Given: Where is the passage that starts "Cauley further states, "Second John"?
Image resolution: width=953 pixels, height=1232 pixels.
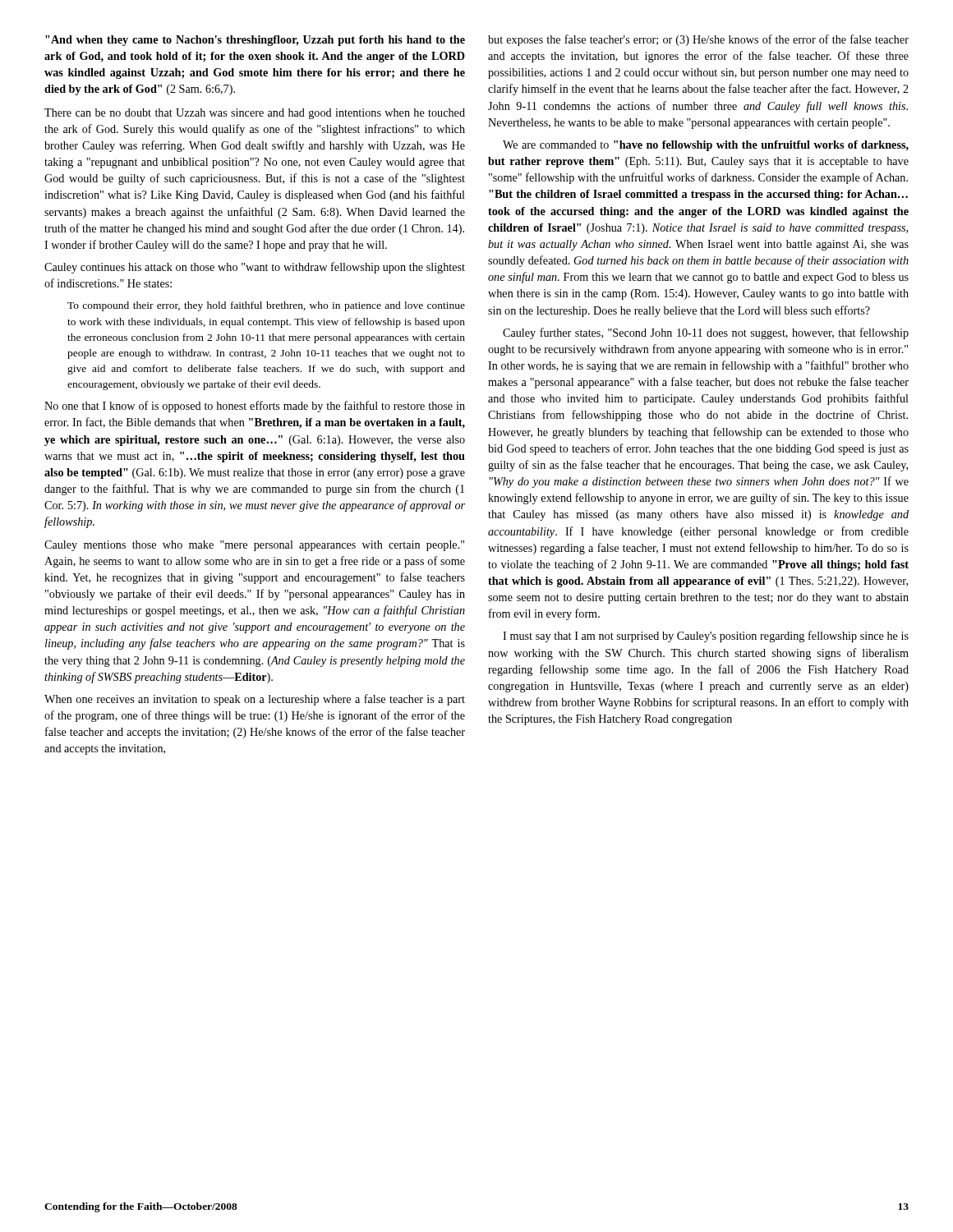Looking at the screenshot, I should [698, 473].
